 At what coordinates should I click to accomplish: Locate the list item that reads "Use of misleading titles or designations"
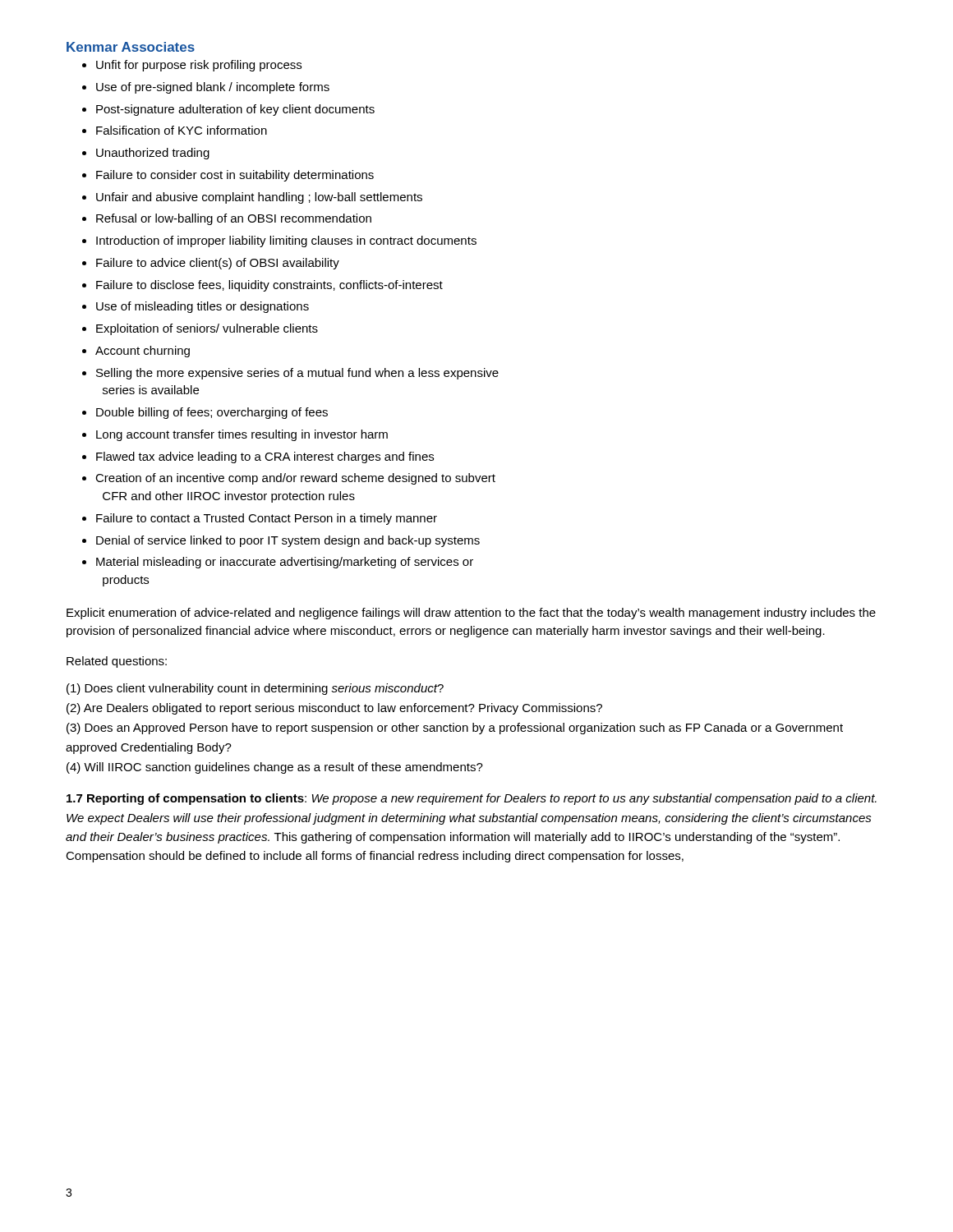tap(202, 306)
